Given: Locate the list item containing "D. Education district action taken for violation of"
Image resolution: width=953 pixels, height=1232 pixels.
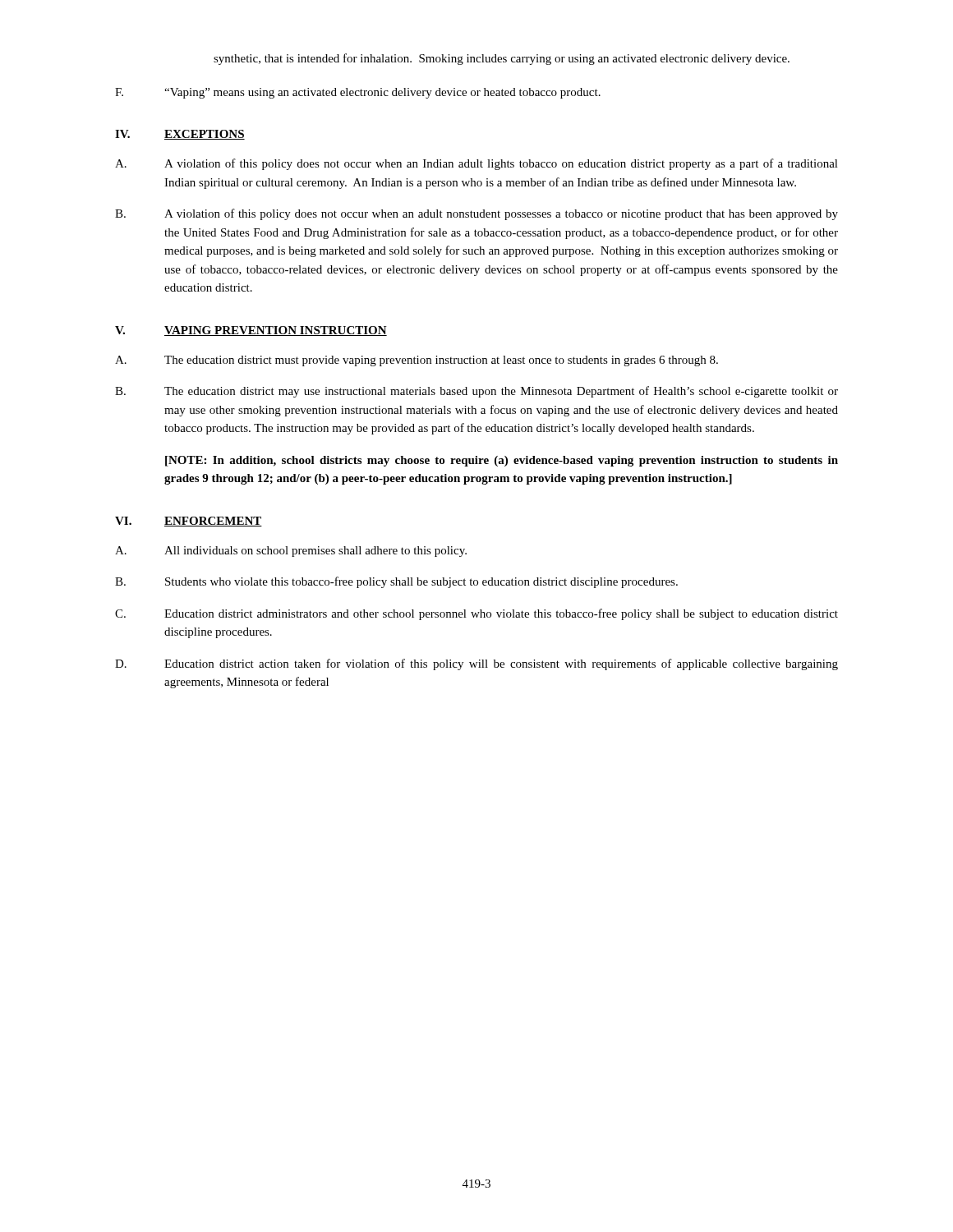Looking at the screenshot, I should 476,673.
